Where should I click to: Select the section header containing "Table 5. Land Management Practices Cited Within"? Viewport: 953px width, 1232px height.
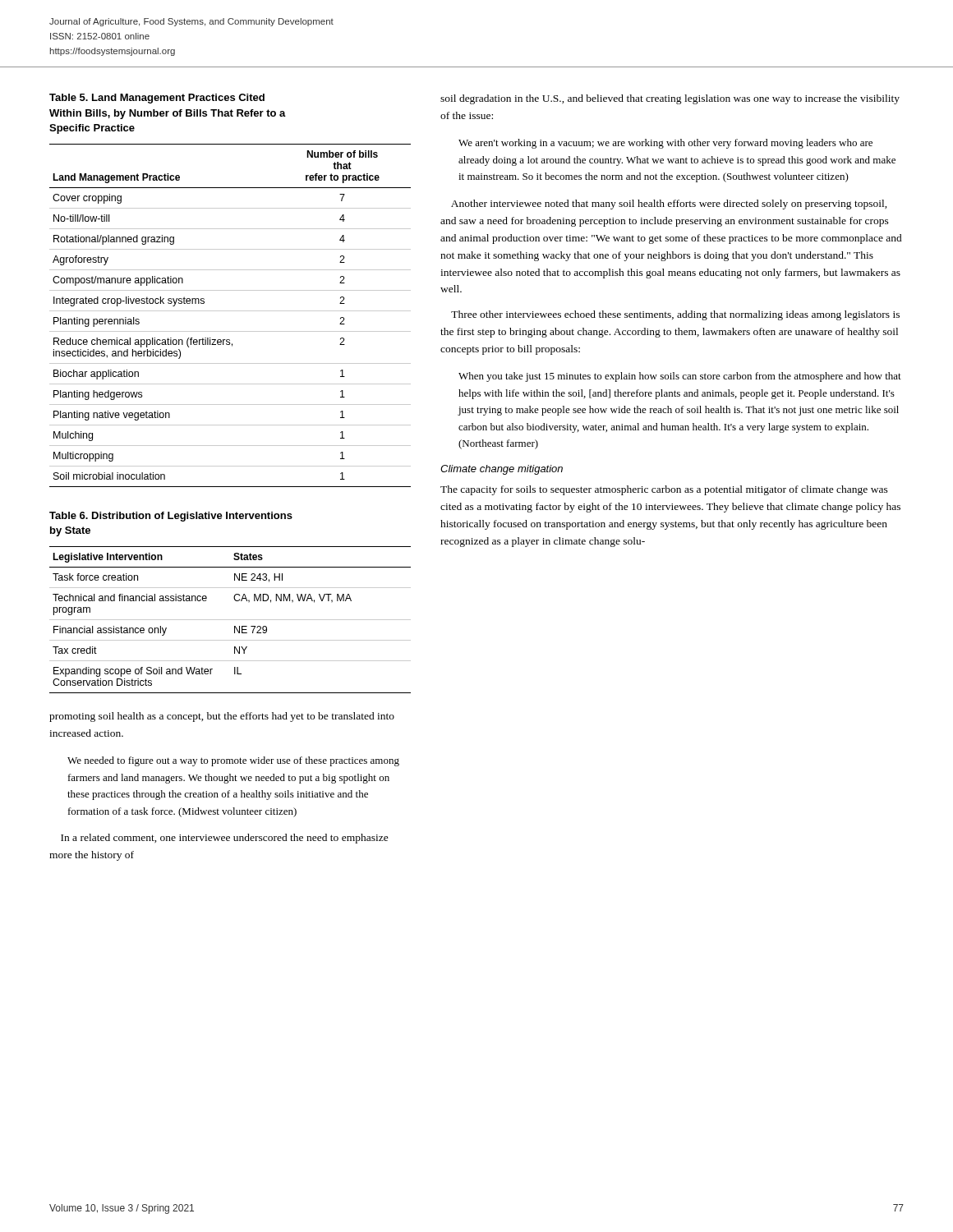click(x=167, y=113)
